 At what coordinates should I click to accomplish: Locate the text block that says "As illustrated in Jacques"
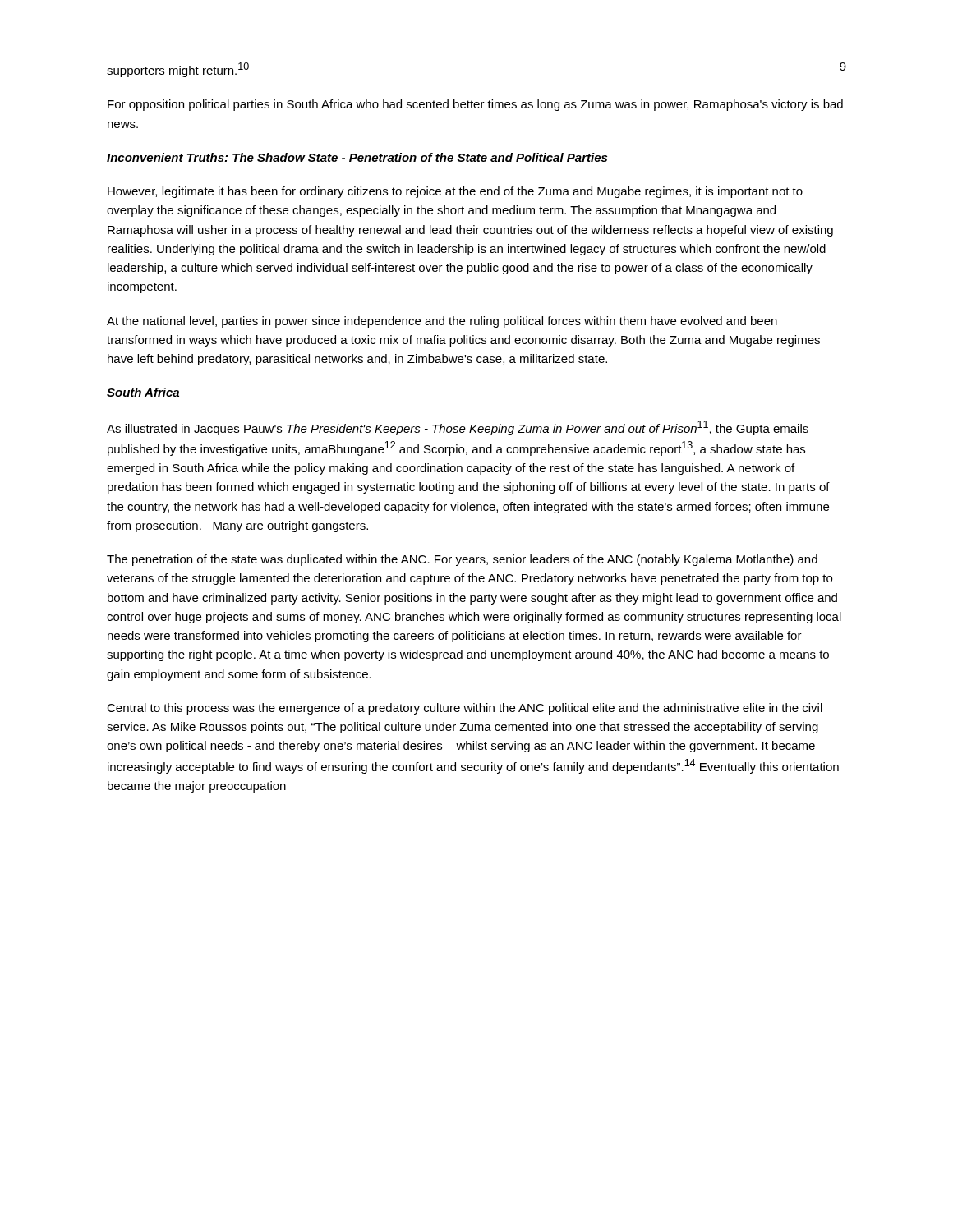point(468,475)
